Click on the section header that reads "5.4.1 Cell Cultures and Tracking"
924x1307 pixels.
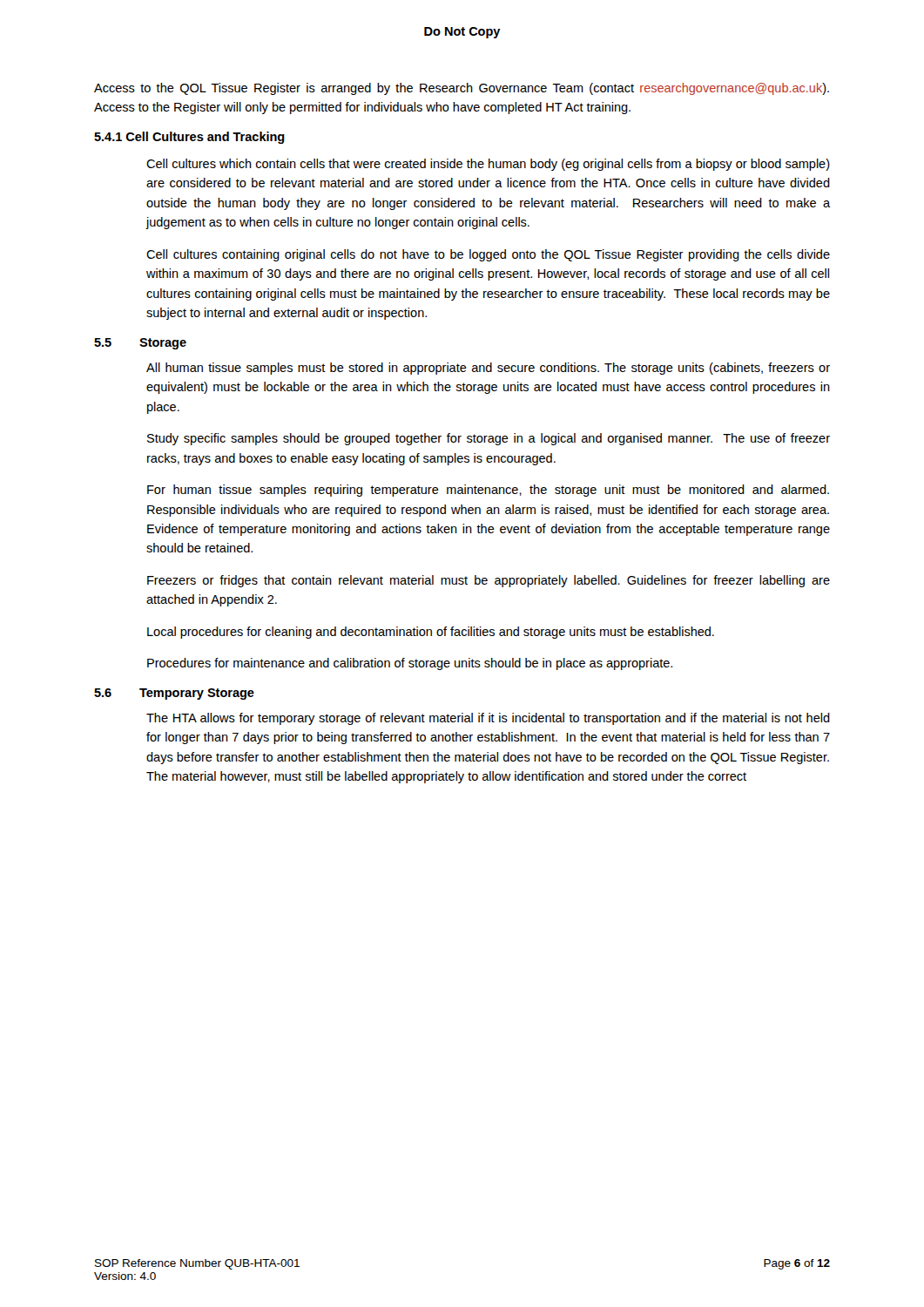[x=190, y=137]
